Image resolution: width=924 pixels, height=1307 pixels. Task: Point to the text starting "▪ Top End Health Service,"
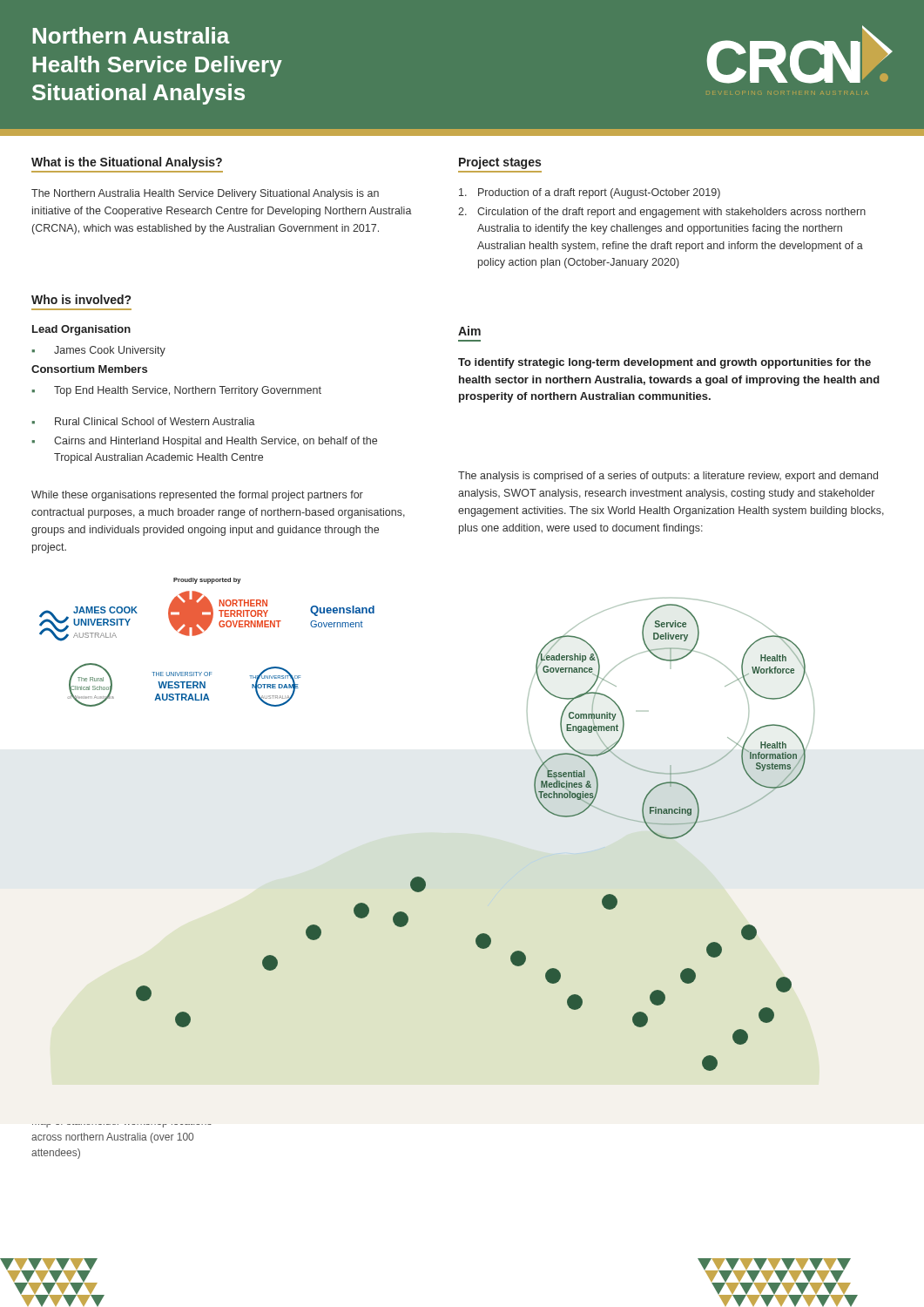click(x=176, y=391)
